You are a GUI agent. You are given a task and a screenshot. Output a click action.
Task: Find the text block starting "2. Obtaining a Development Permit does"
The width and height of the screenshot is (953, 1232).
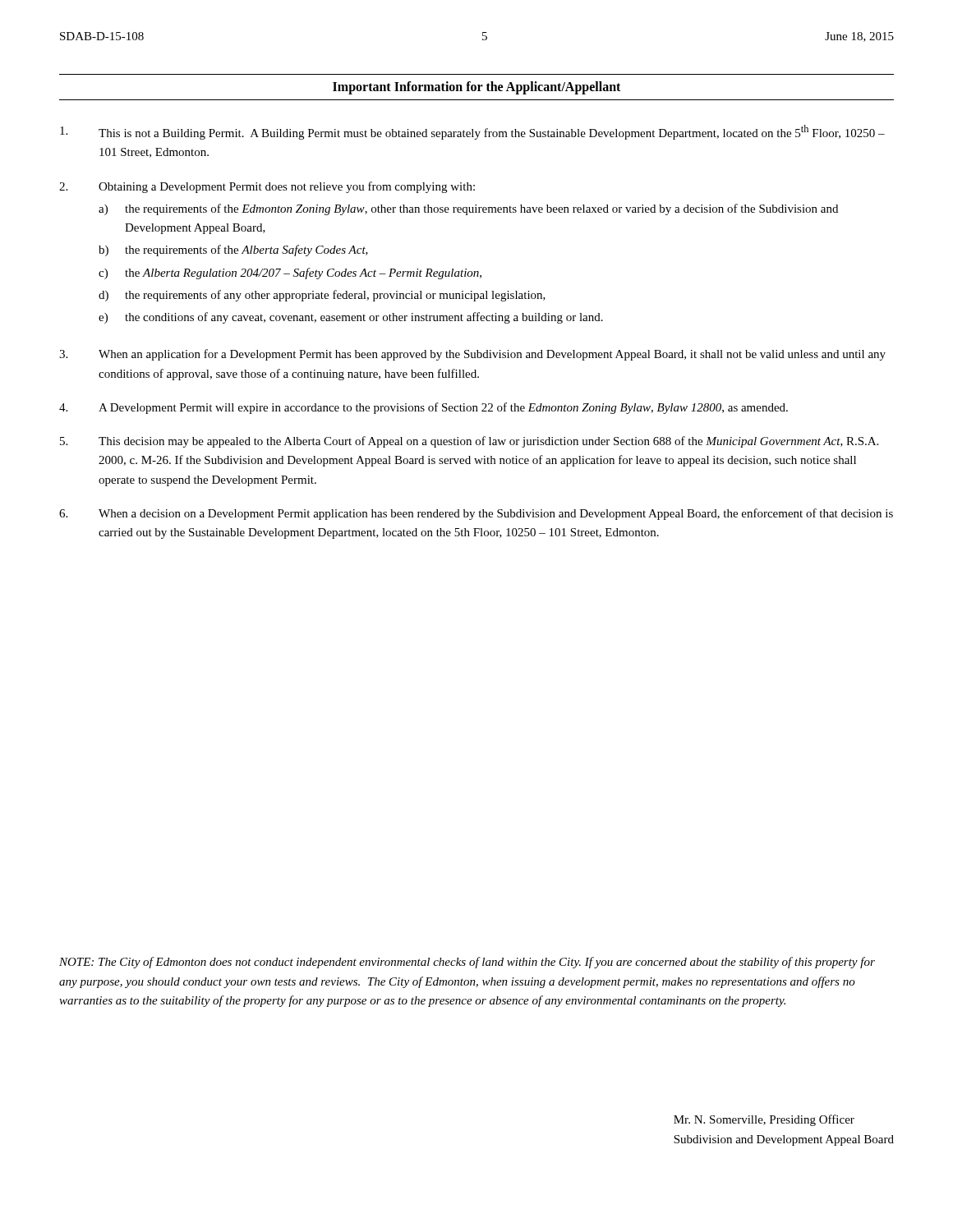tap(267, 187)
